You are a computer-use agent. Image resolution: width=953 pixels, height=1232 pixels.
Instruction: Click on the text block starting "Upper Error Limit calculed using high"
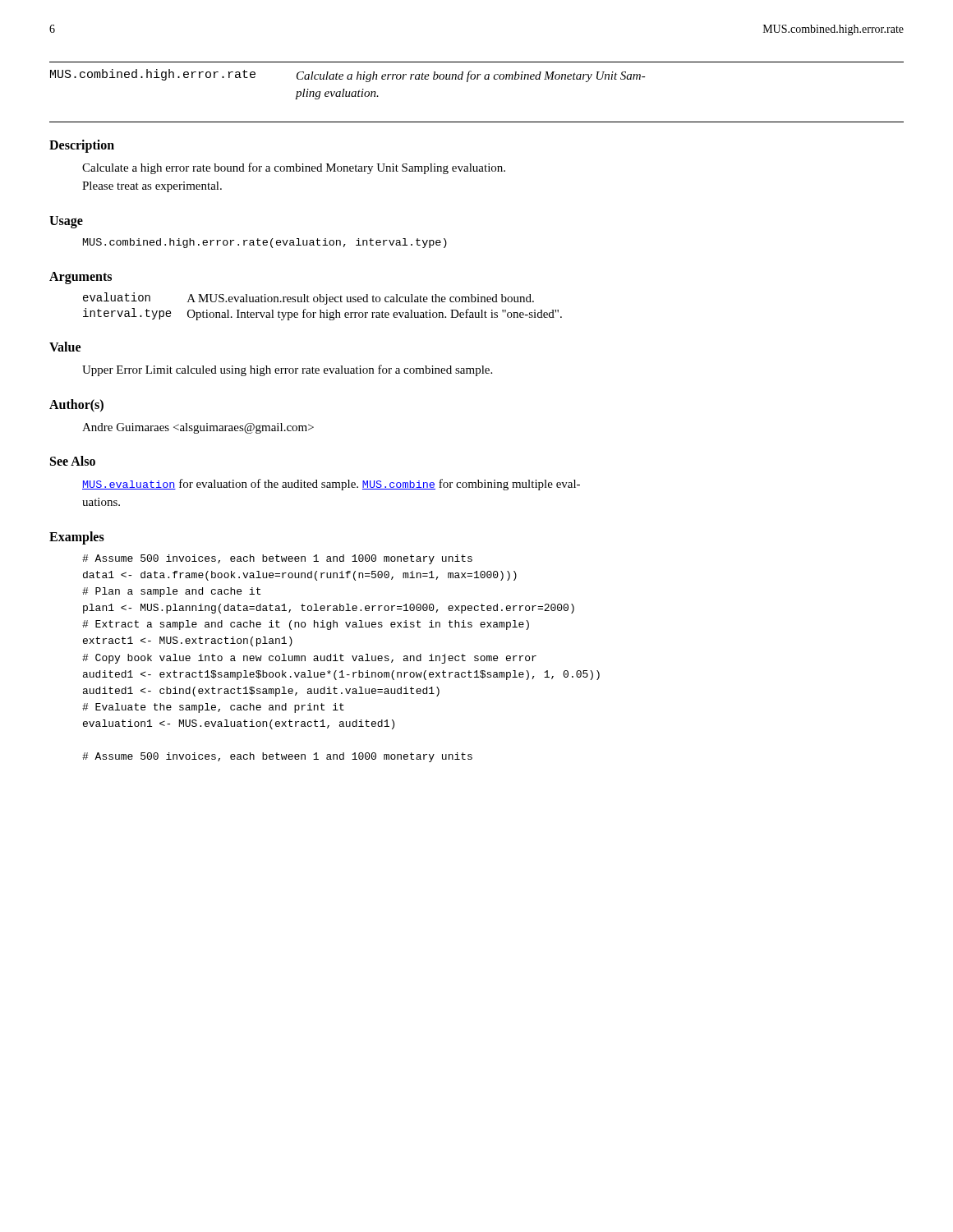(288, 369)
